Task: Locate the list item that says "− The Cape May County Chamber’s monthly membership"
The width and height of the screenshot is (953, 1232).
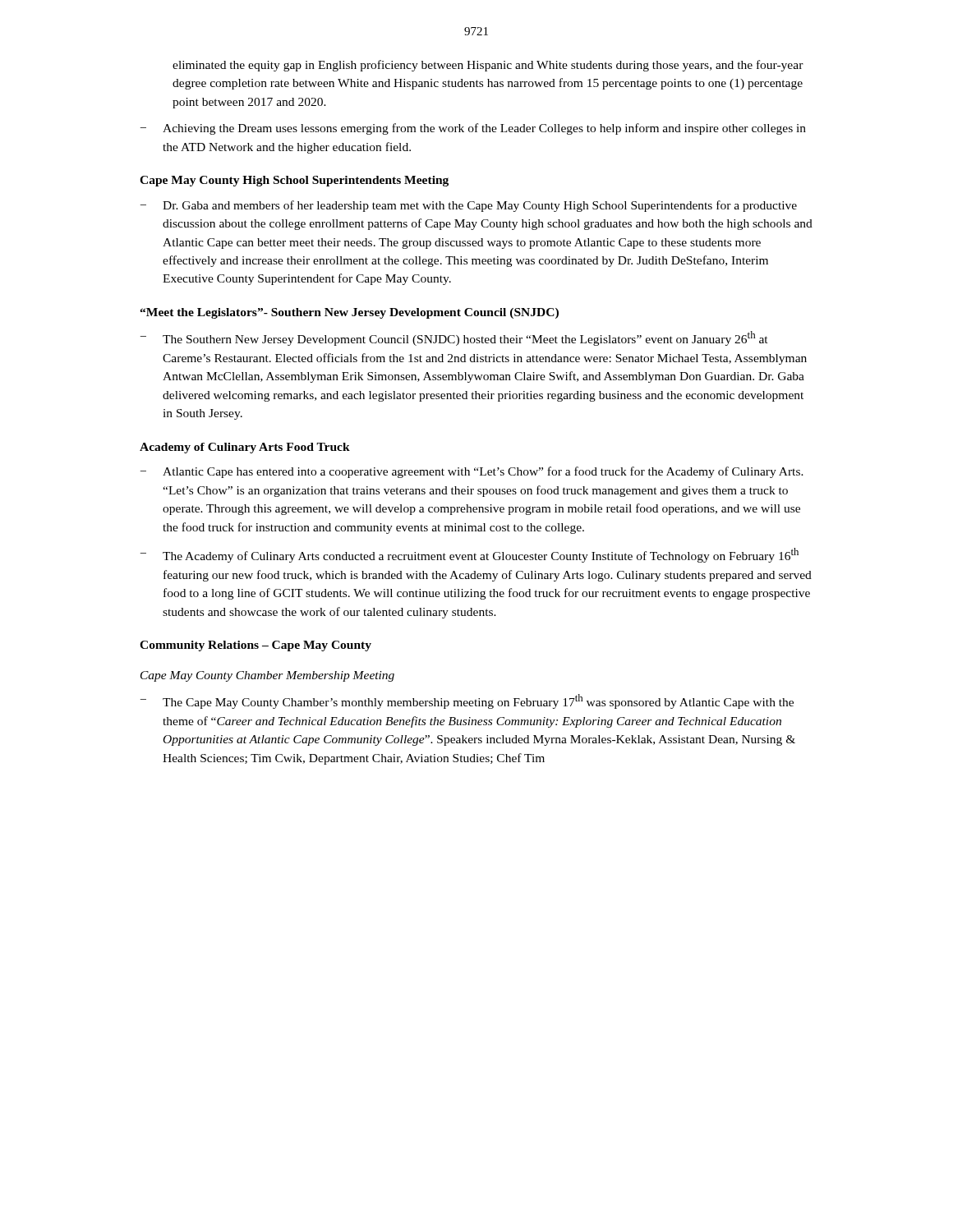Action: (476, 729)
